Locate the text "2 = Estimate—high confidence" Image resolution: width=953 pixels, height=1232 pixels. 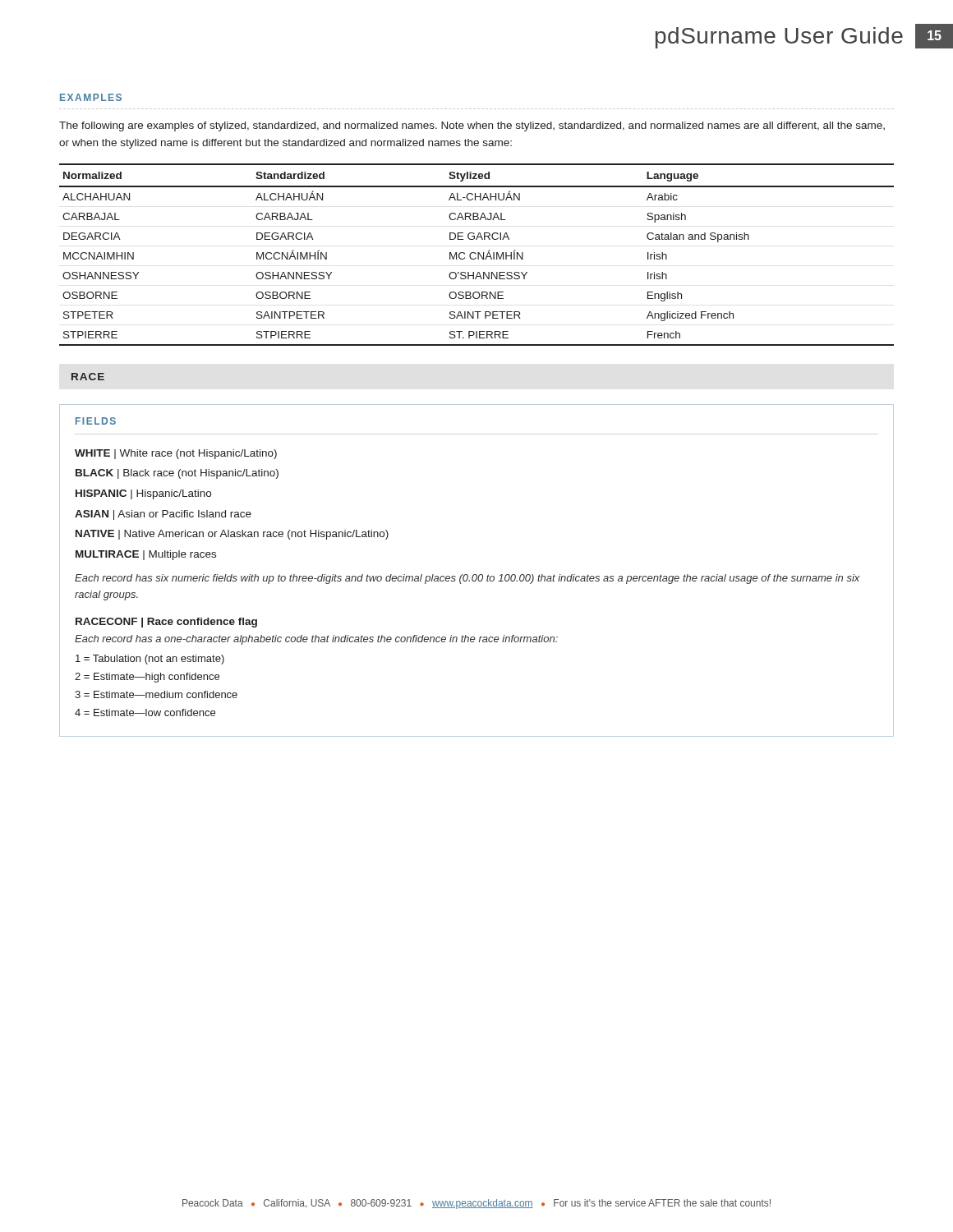coord(147,676)
